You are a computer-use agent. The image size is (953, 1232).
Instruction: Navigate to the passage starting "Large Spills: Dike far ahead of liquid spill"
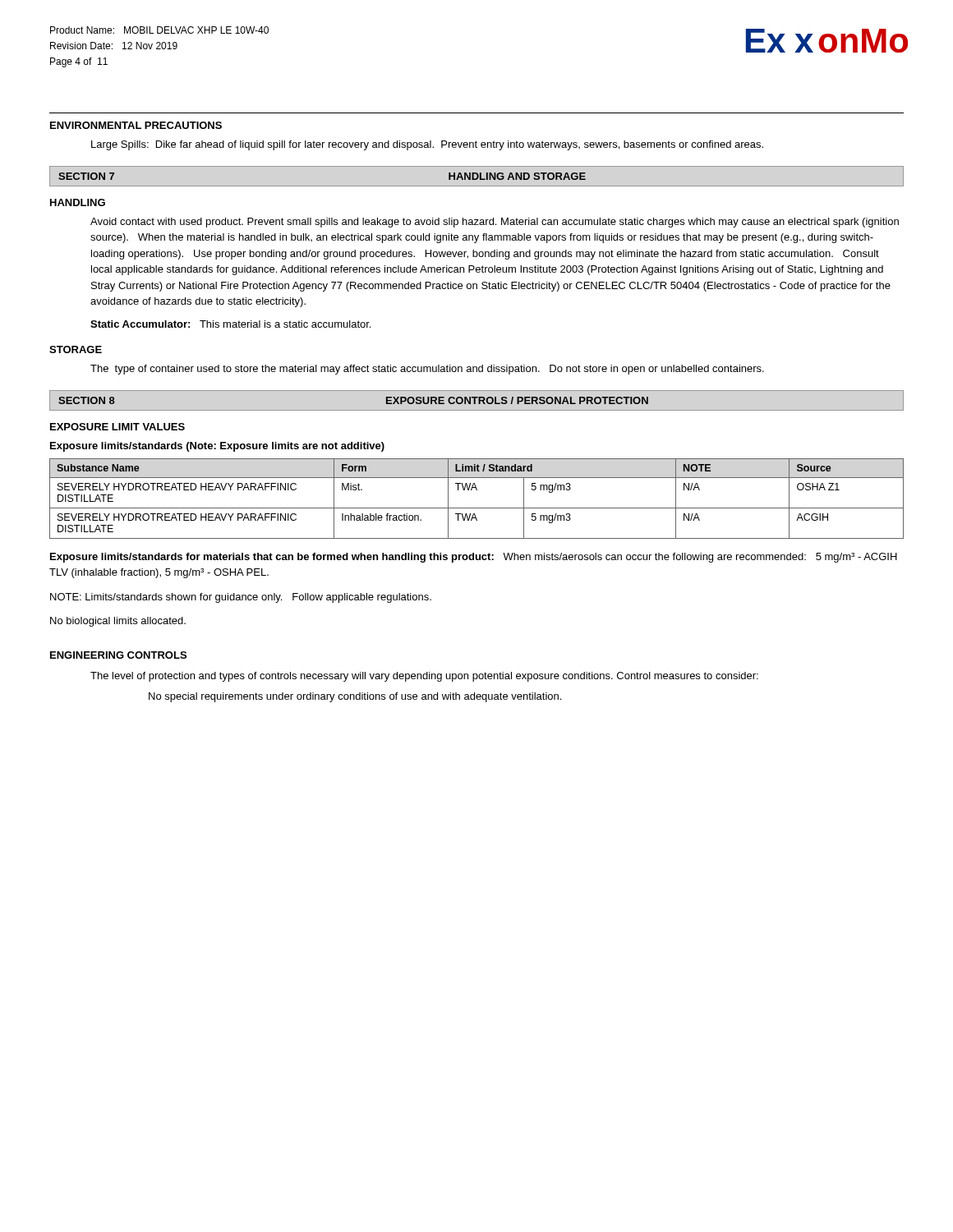427,144
